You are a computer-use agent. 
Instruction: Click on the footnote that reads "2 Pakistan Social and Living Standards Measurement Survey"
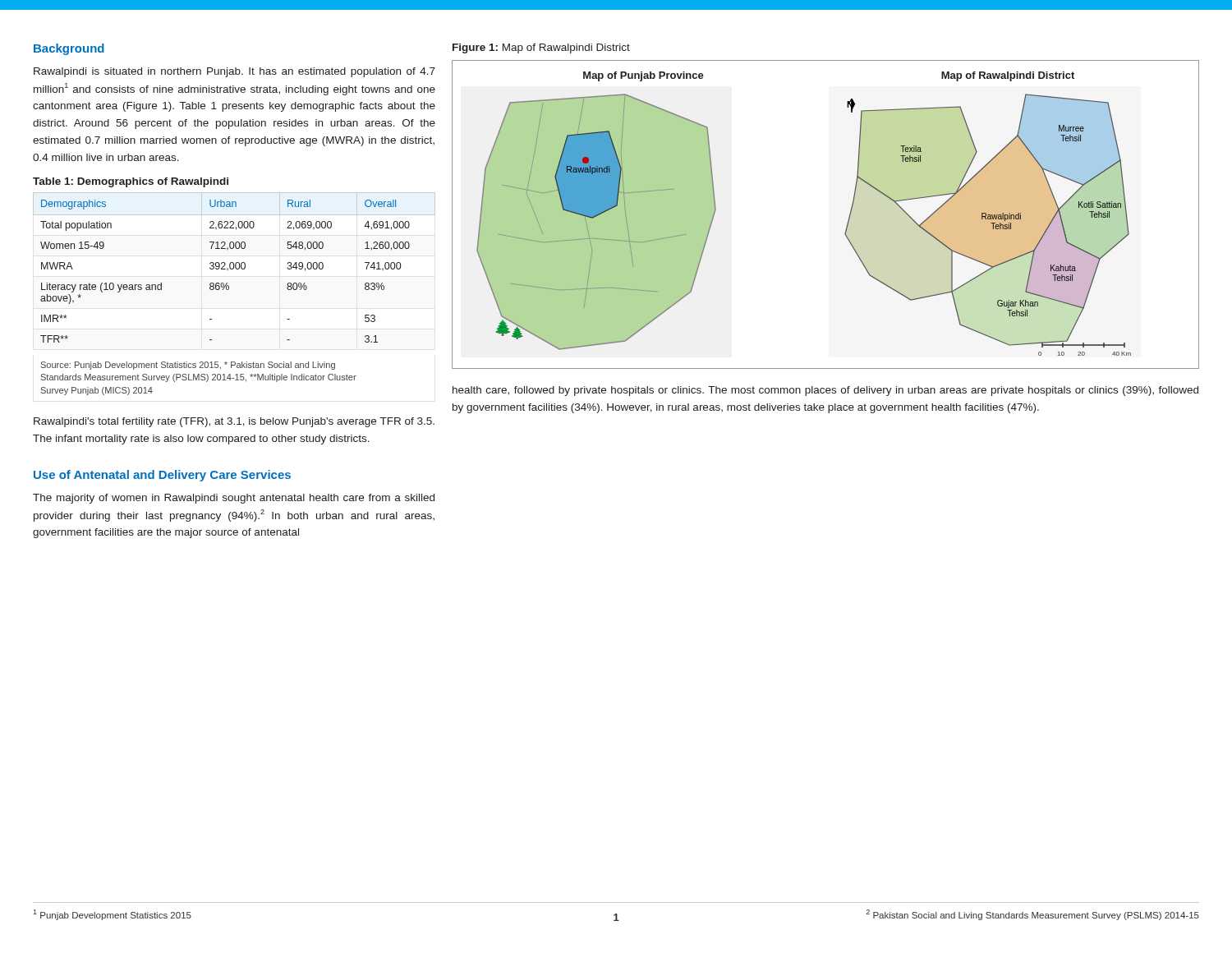[x=1032, y=914]
